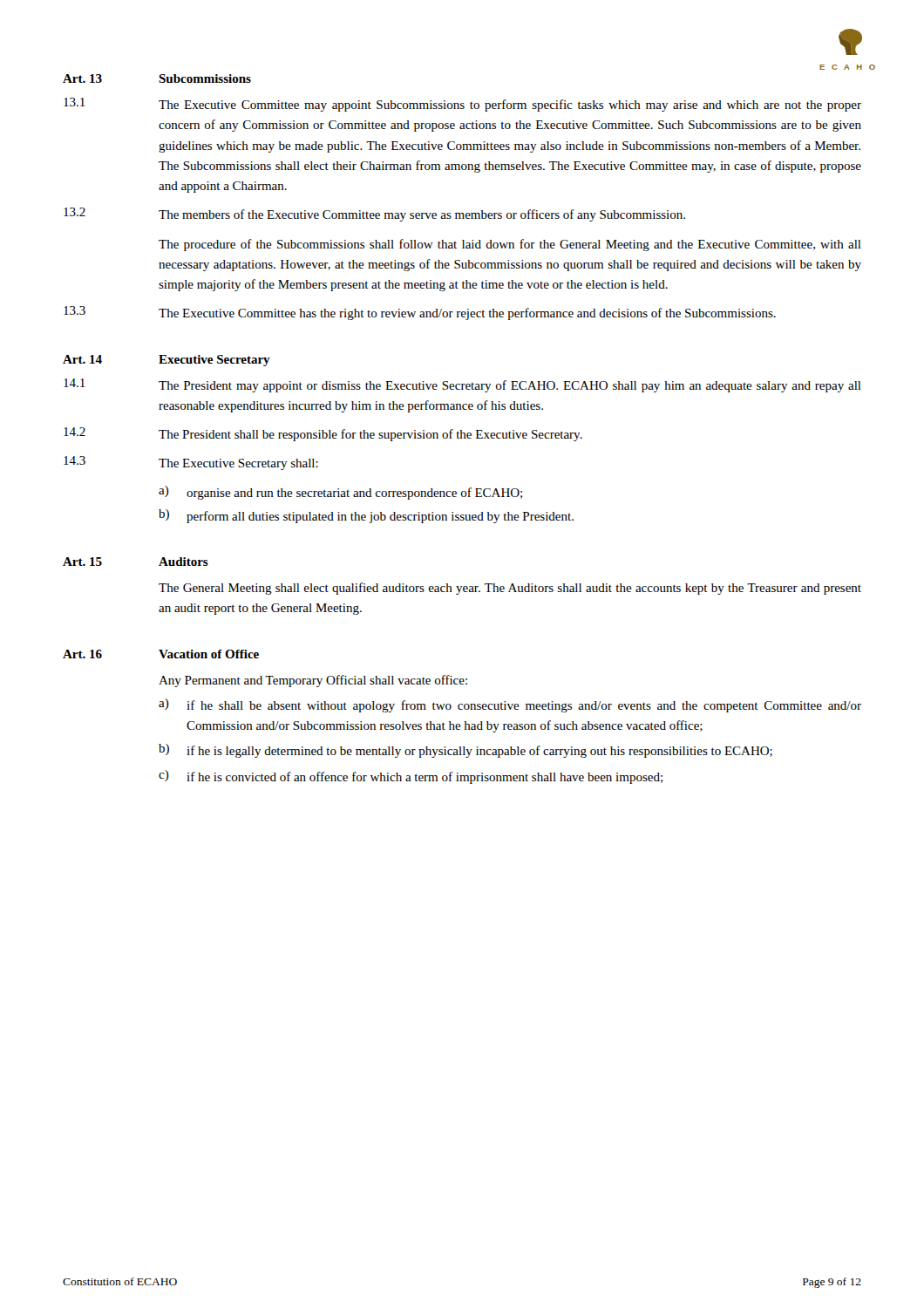Click on the list item that says "c) if he is convicted of an"

point(510,777)
